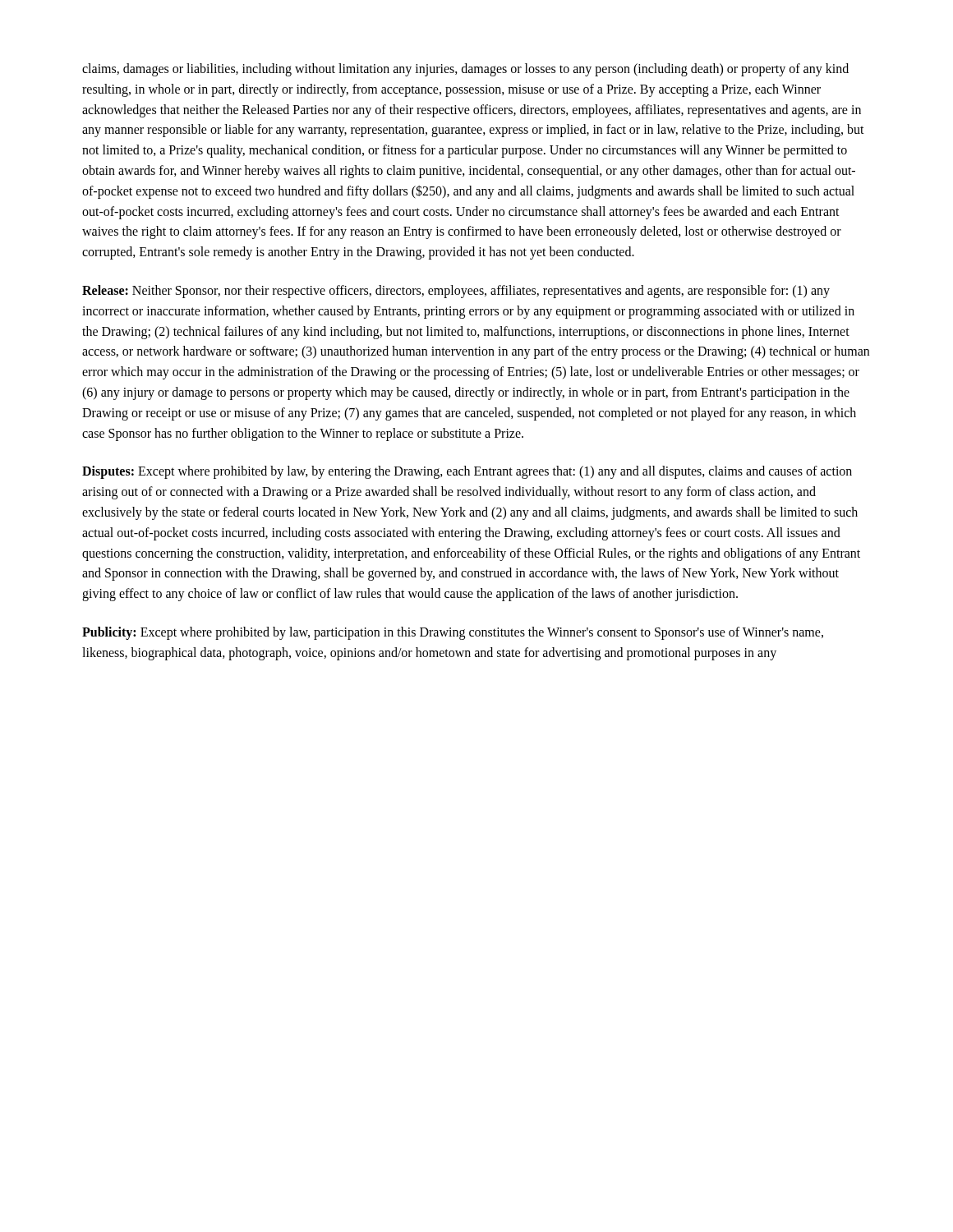Navigate to the text starting "Publicity: Except where prohibited"

click(x=453, y=642)
